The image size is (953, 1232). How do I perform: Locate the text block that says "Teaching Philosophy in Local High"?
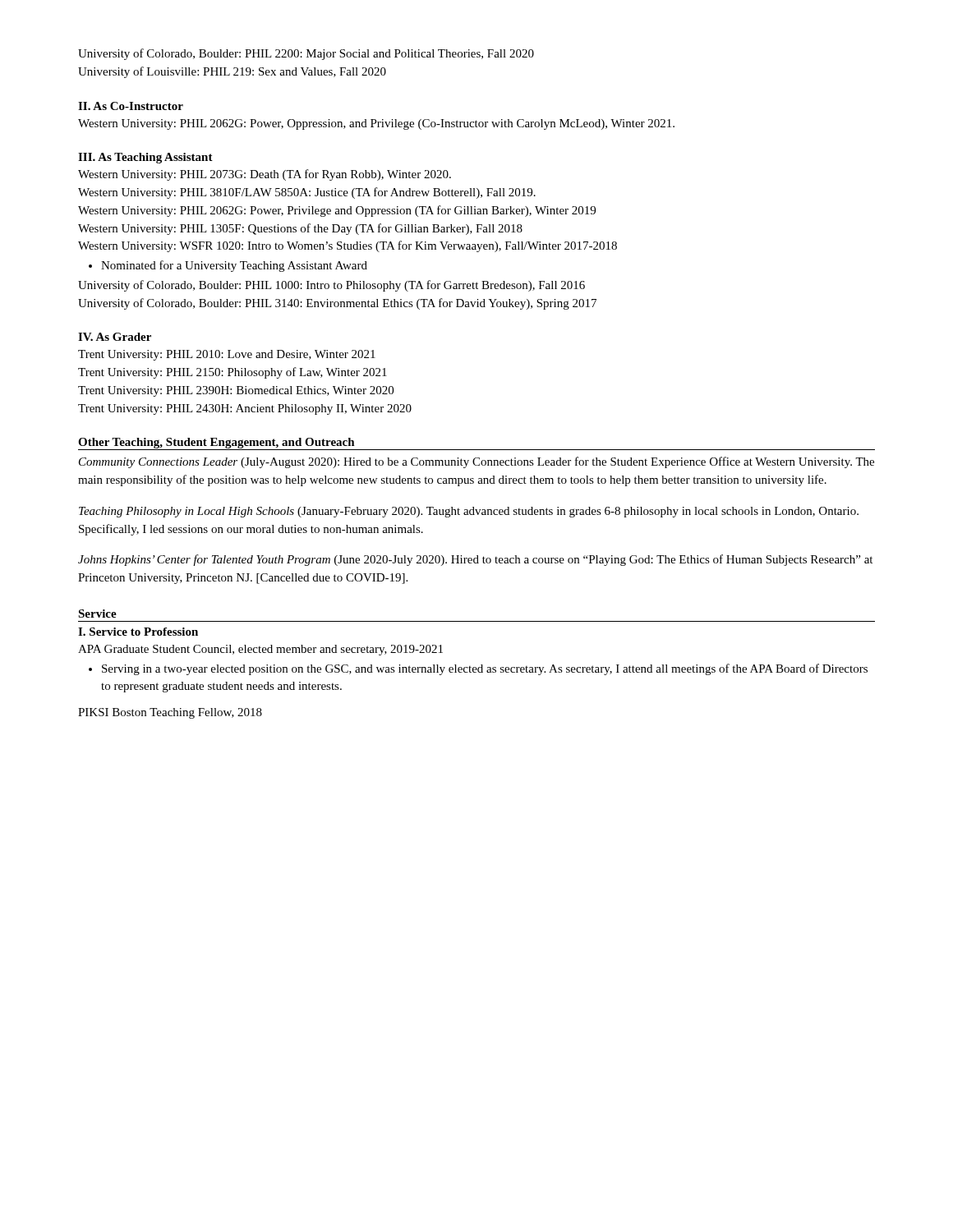[469, 520]
